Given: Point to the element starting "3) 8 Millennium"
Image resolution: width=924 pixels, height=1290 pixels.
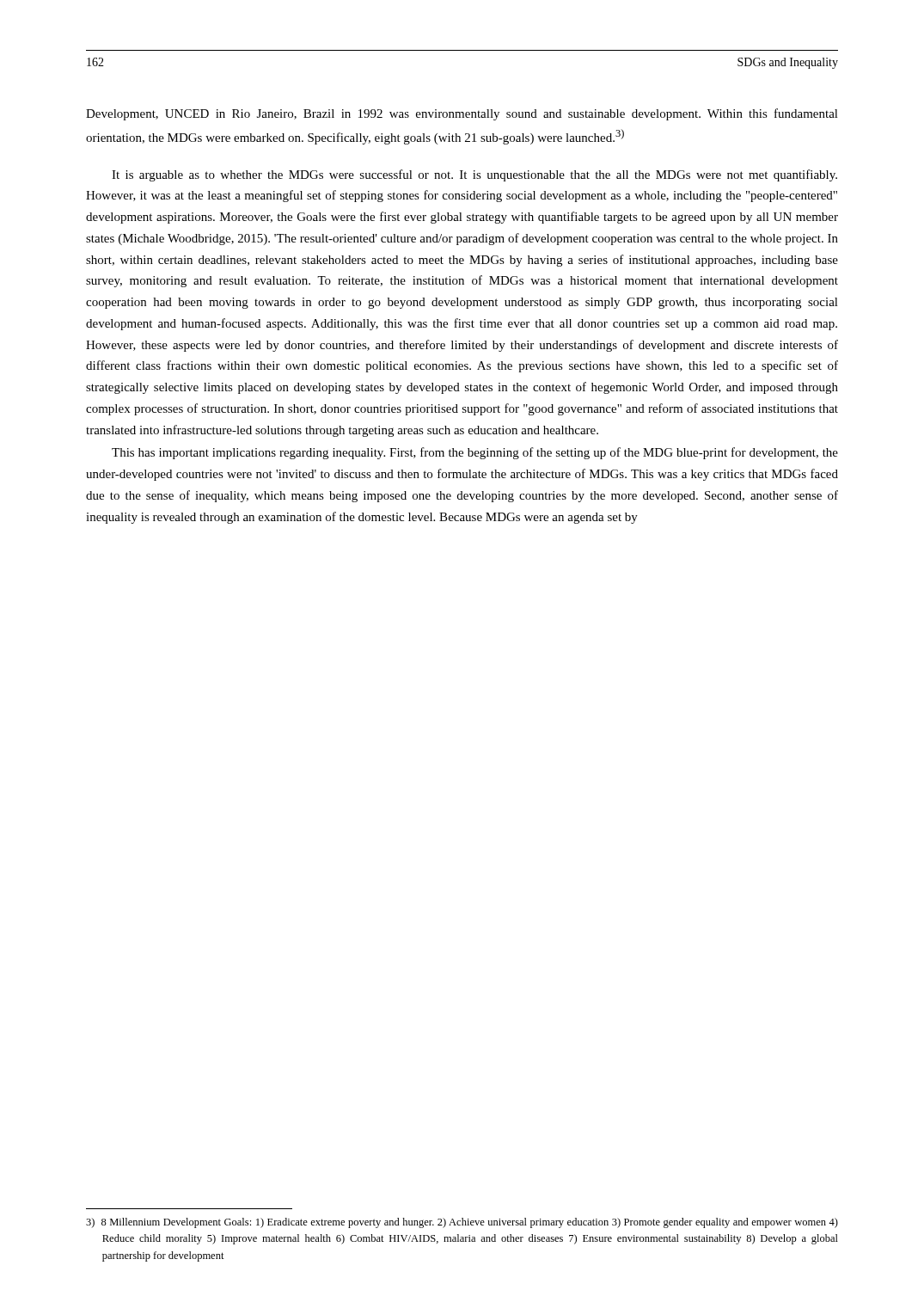Looking at the screenshot, I should (x=462, y=1239).
